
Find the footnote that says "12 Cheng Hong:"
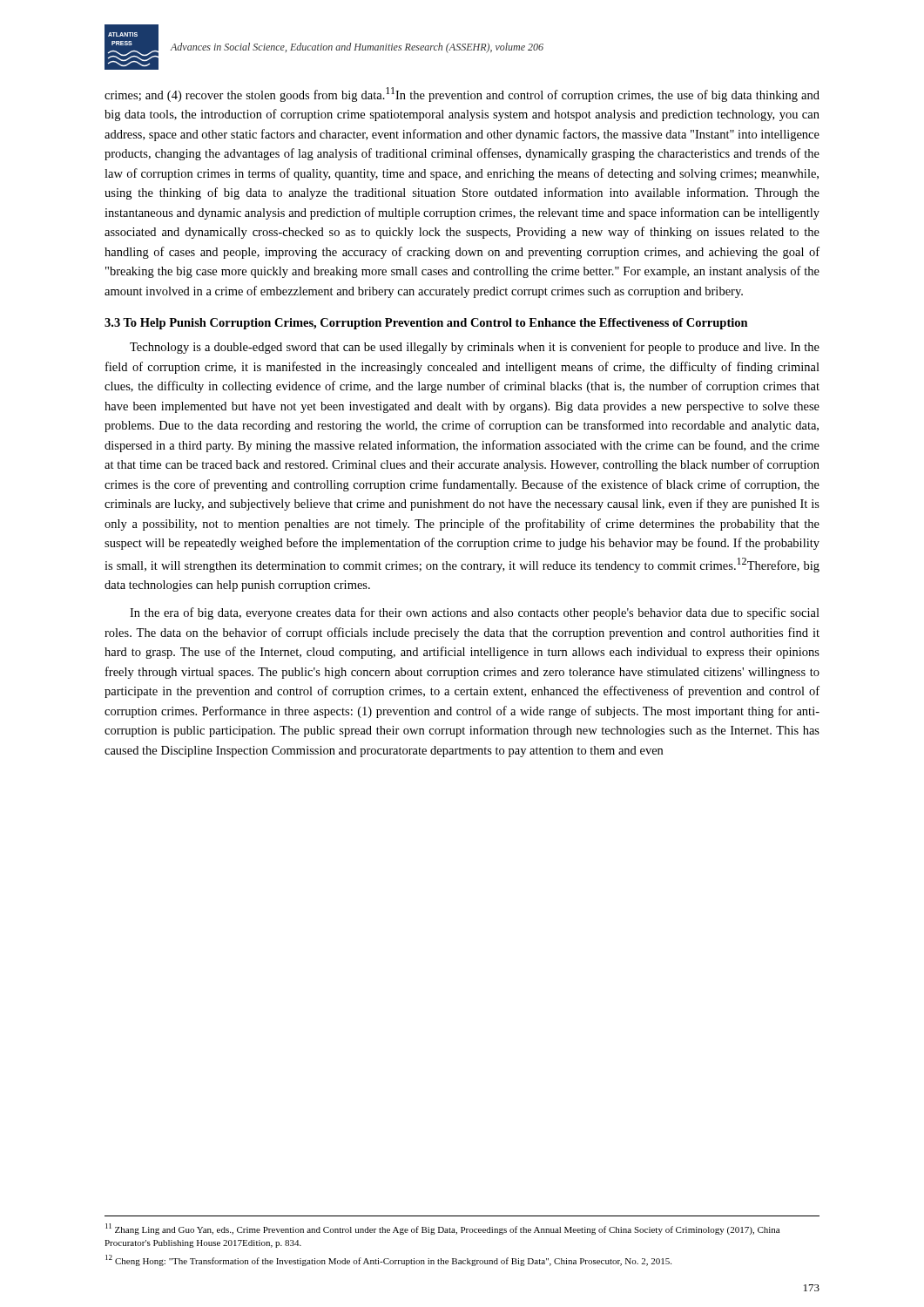388,1260
